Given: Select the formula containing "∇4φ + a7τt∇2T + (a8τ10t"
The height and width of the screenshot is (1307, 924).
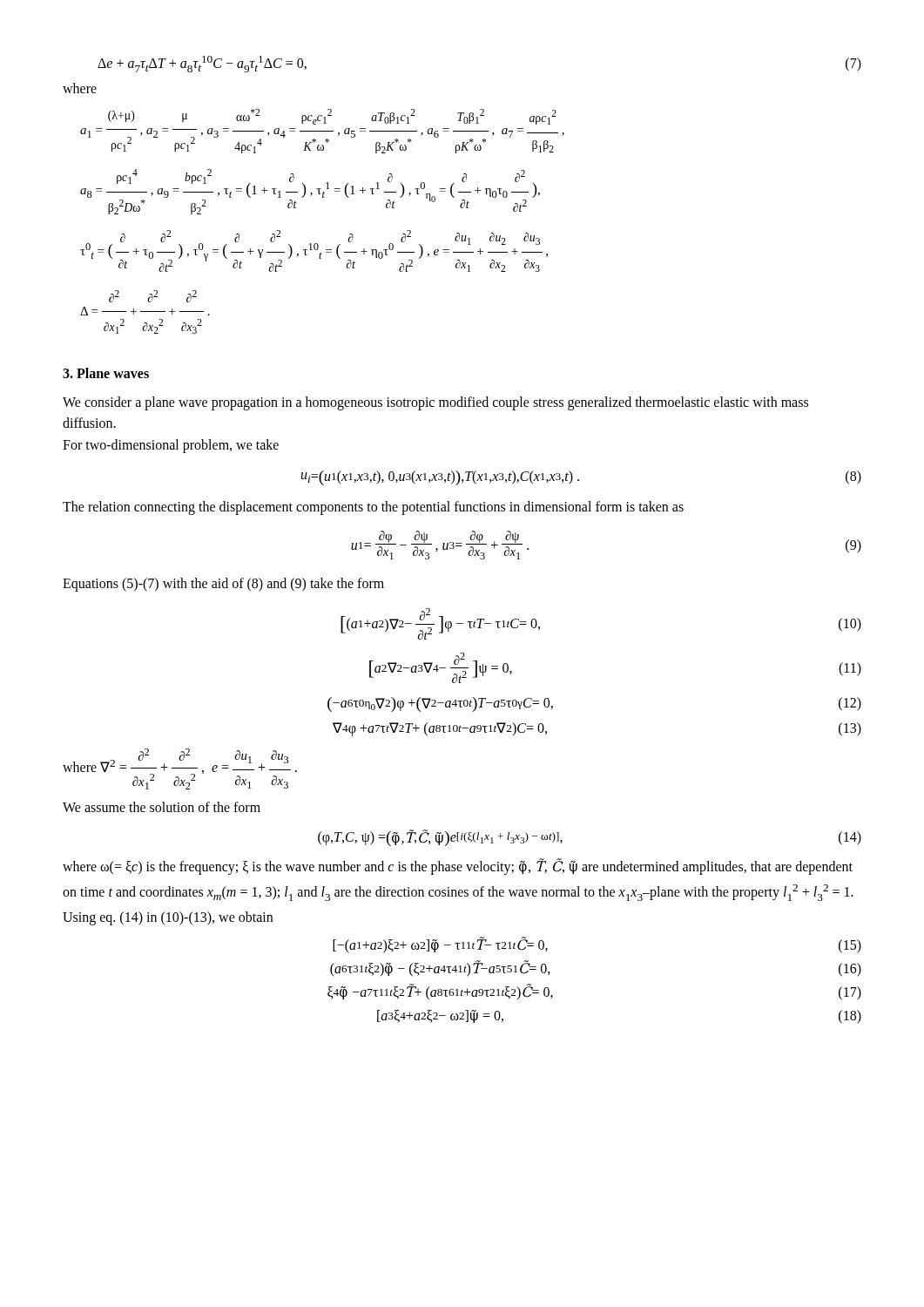Looking at the screenshot, I should [462, 728].
